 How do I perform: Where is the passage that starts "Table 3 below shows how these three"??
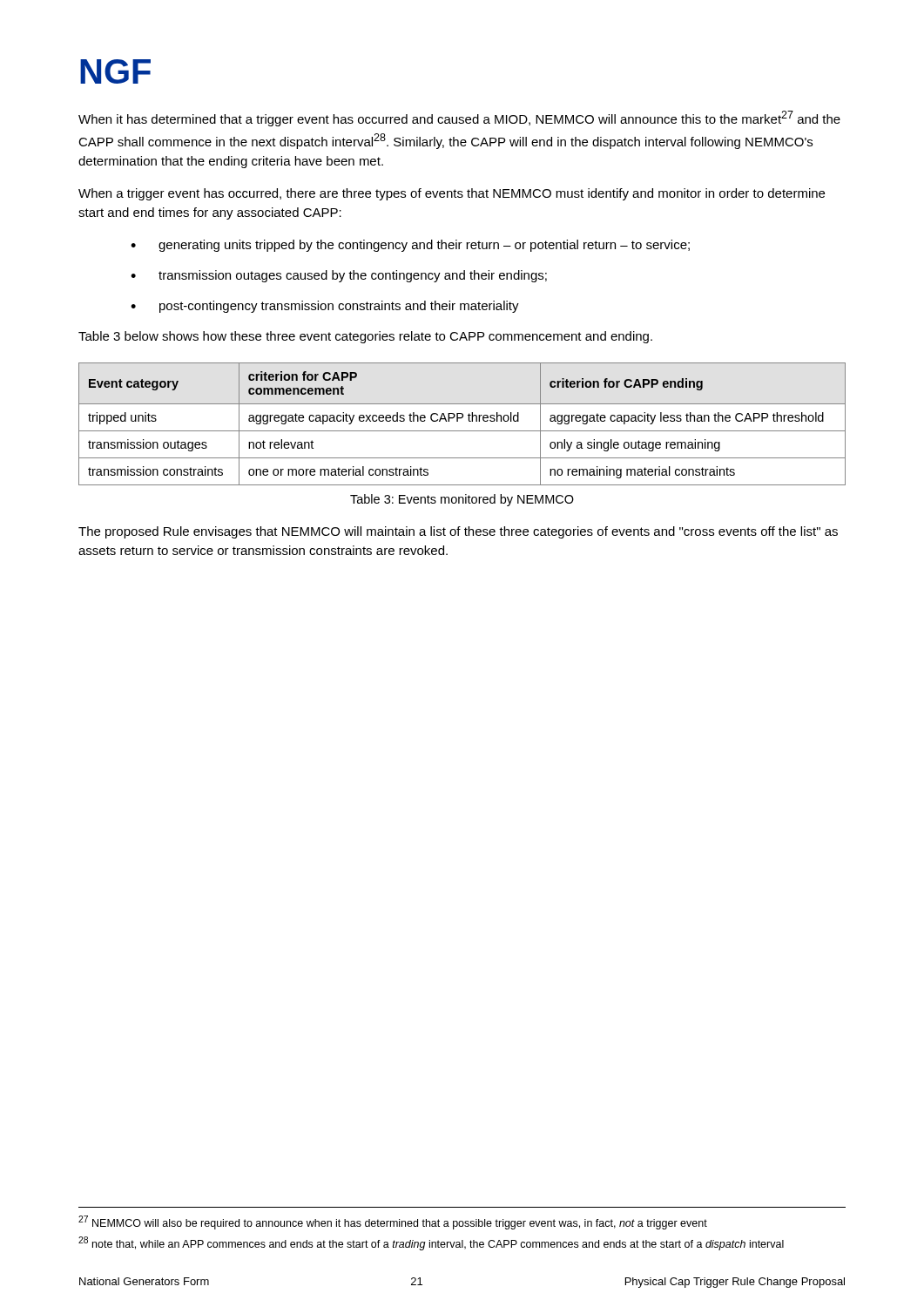[366, 336]
